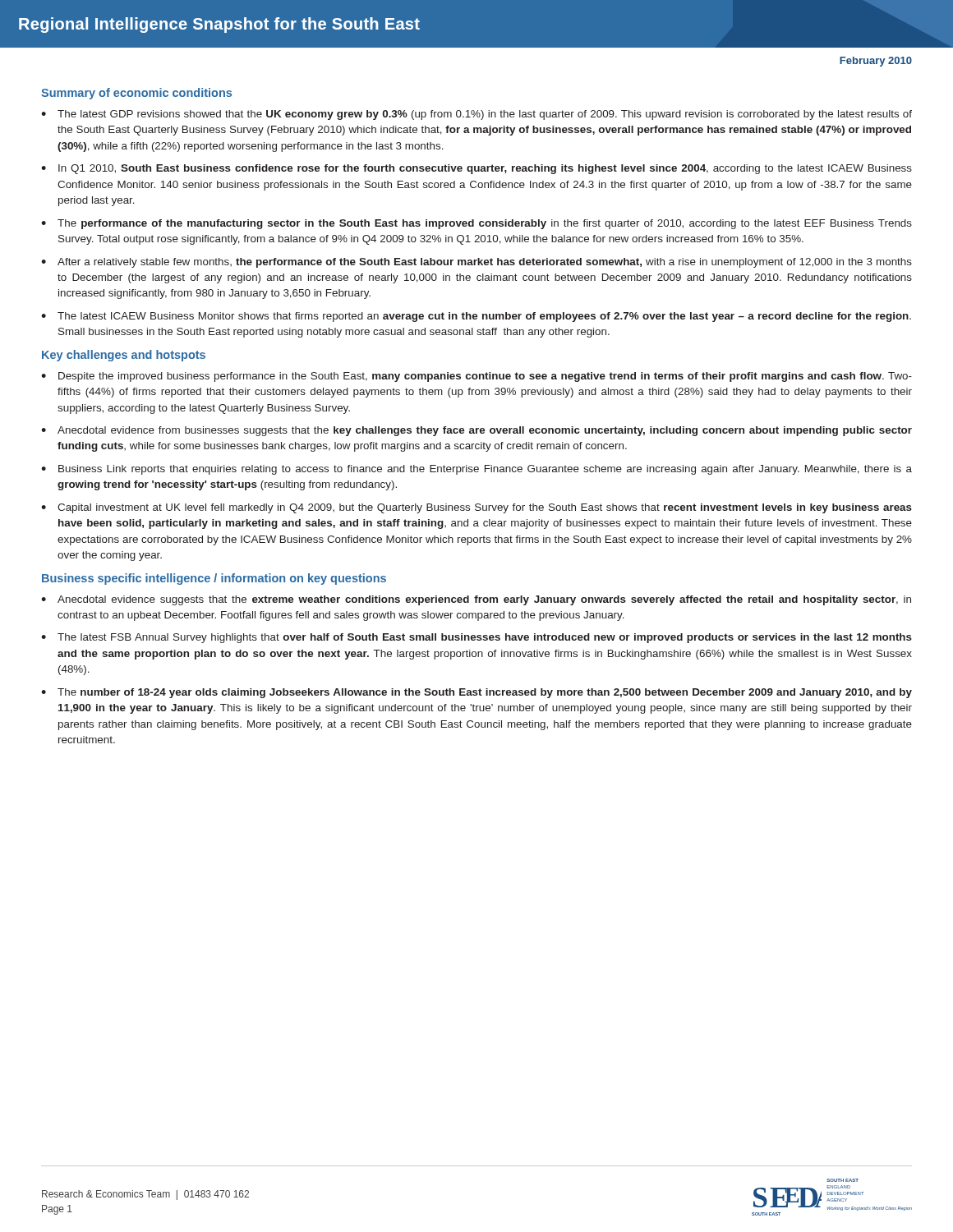
Task: Find the region starting "Business specific intelligence"
Action: tap(214, 578)
